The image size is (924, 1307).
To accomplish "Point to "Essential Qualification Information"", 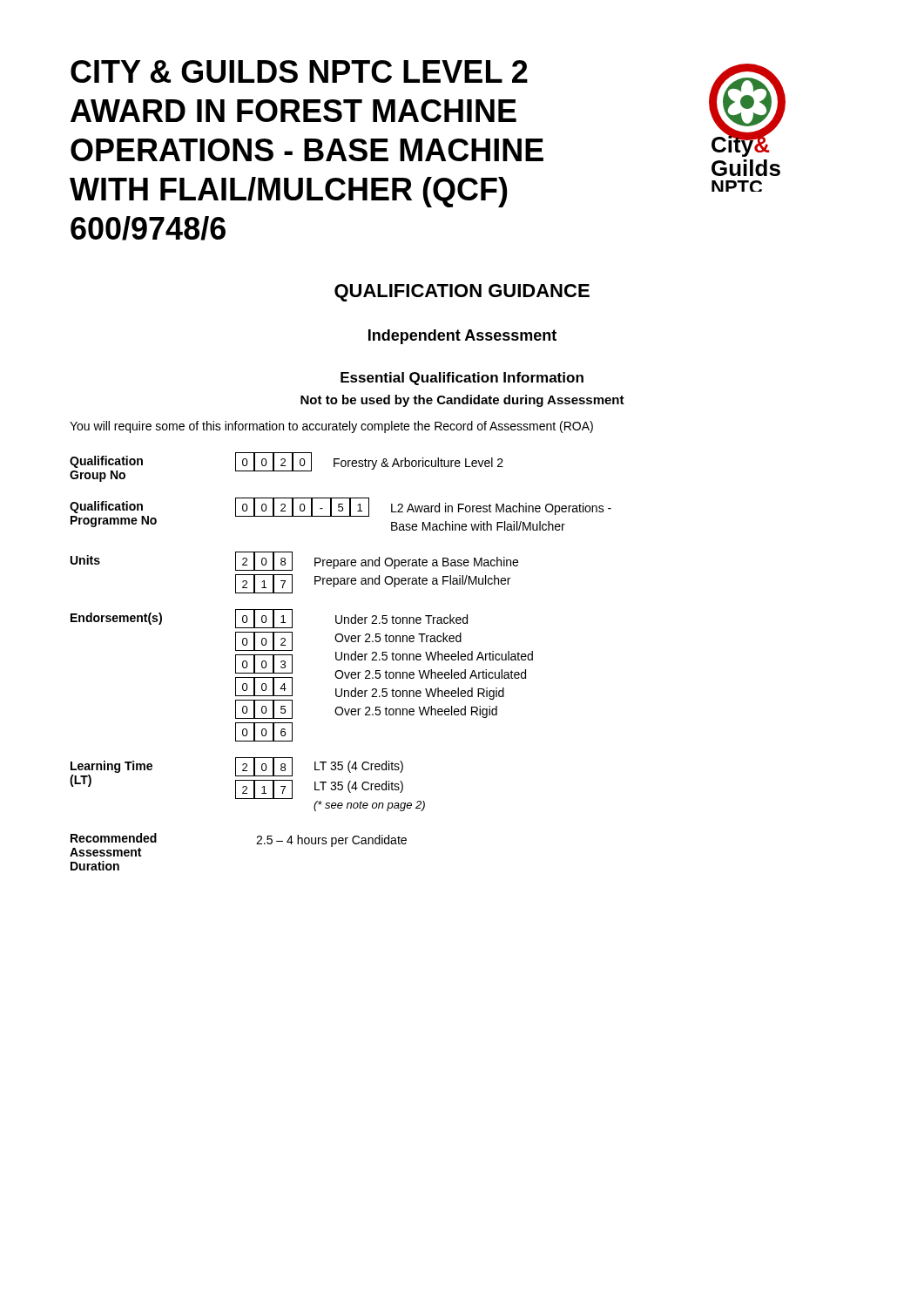I will (462, 378).
